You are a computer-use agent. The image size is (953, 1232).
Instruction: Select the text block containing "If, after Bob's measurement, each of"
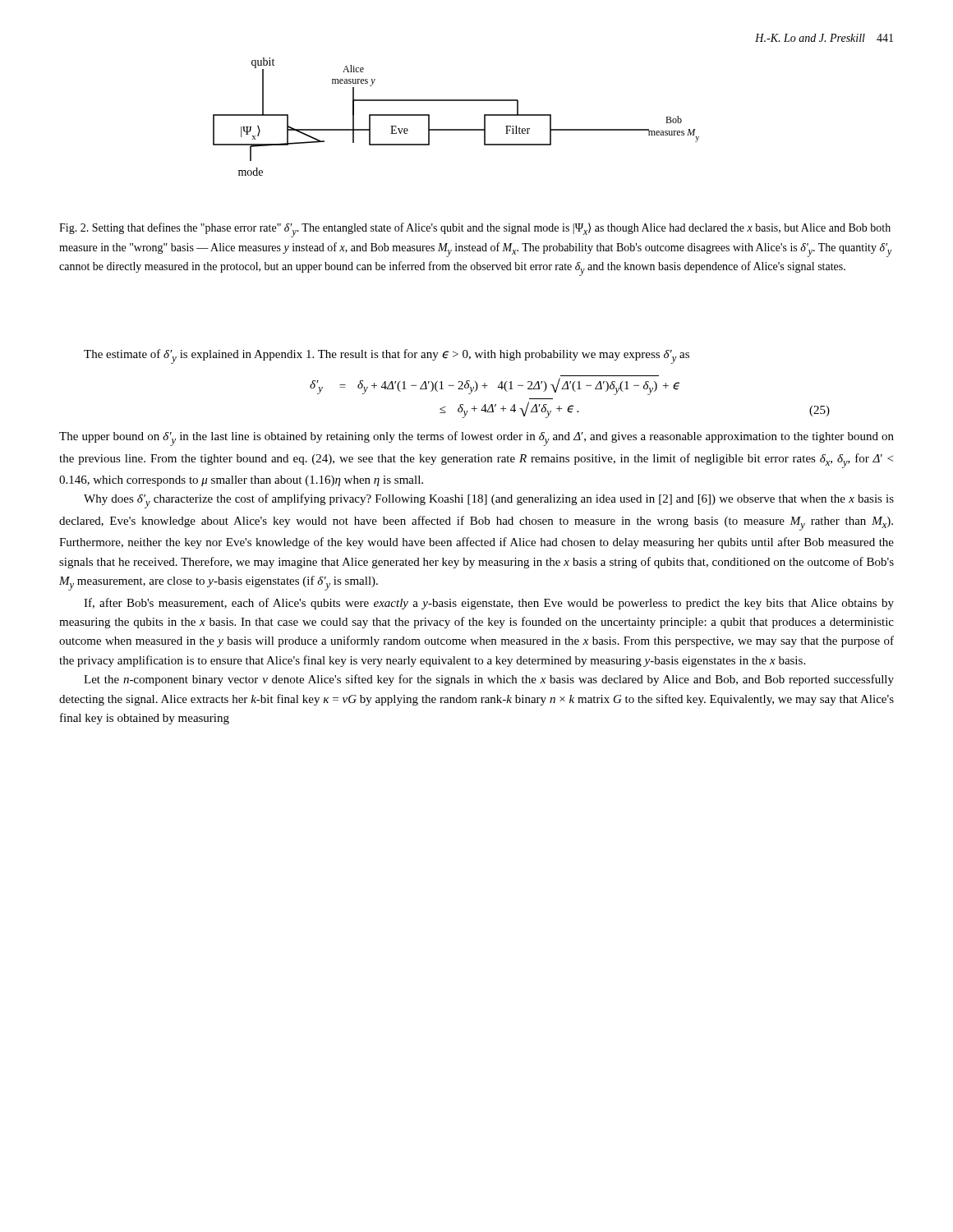click(x=476, y=631)
